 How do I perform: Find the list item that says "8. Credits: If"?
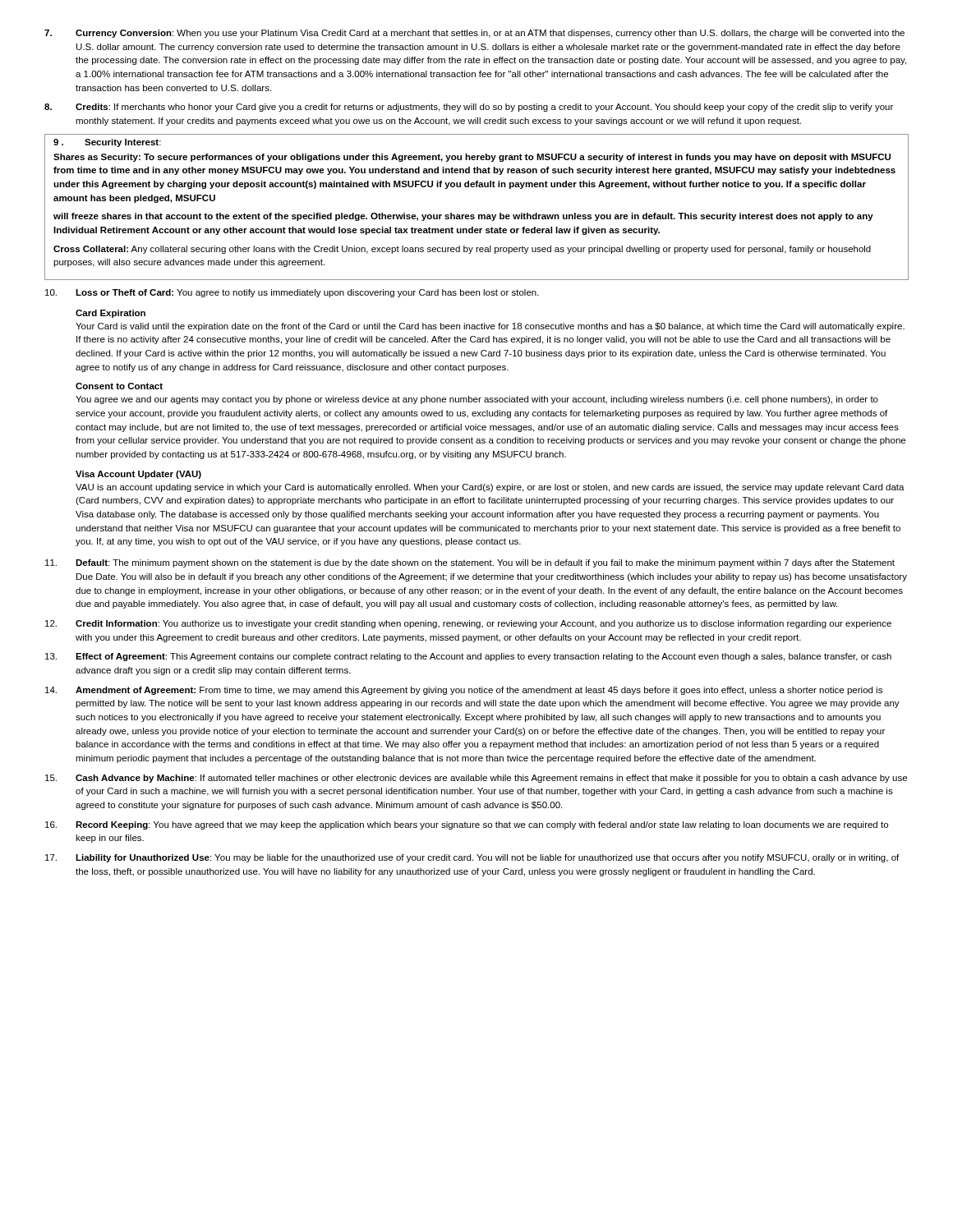point(476,114)
